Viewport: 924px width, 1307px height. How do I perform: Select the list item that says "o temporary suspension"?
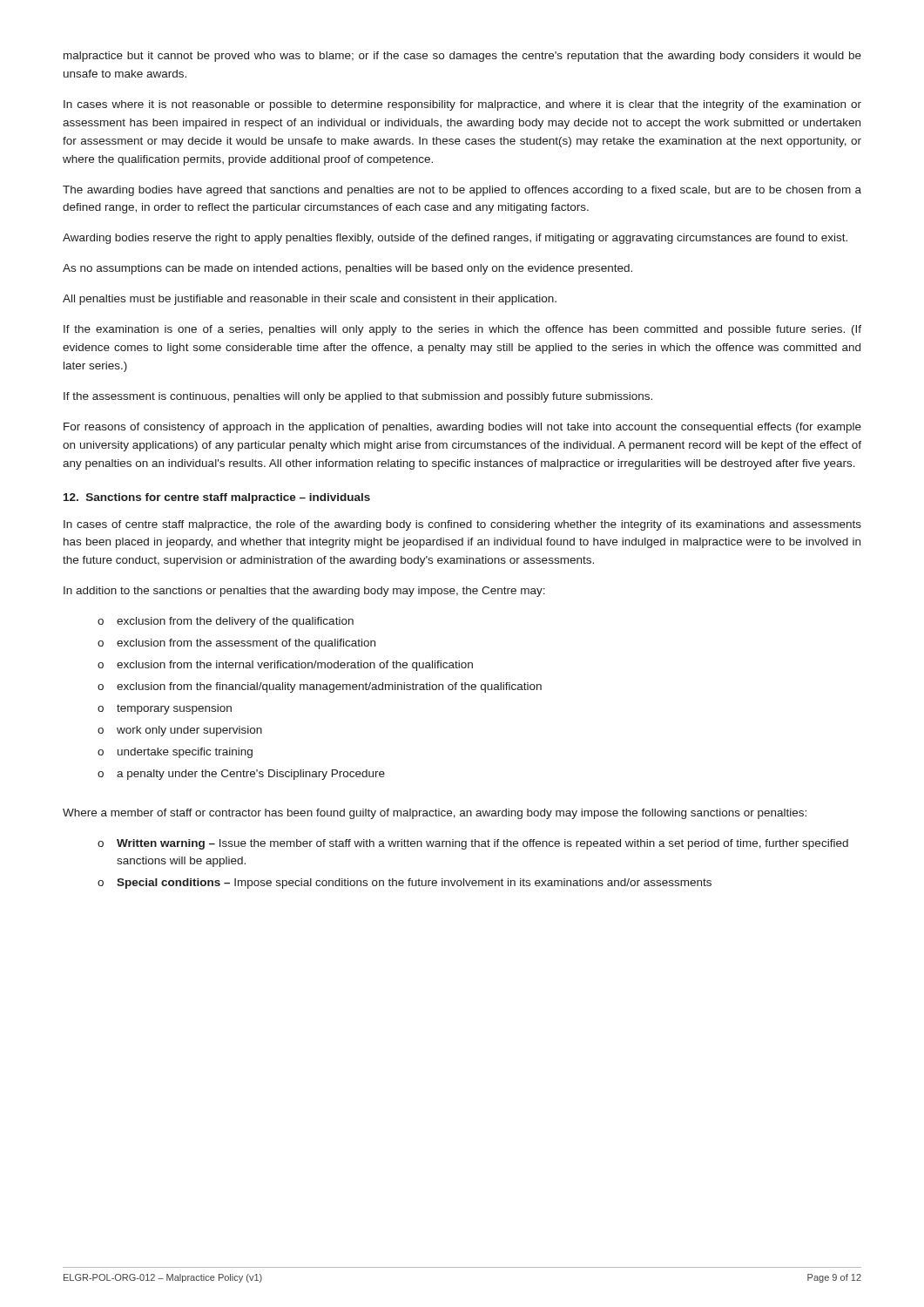click(x=165, y=709)
